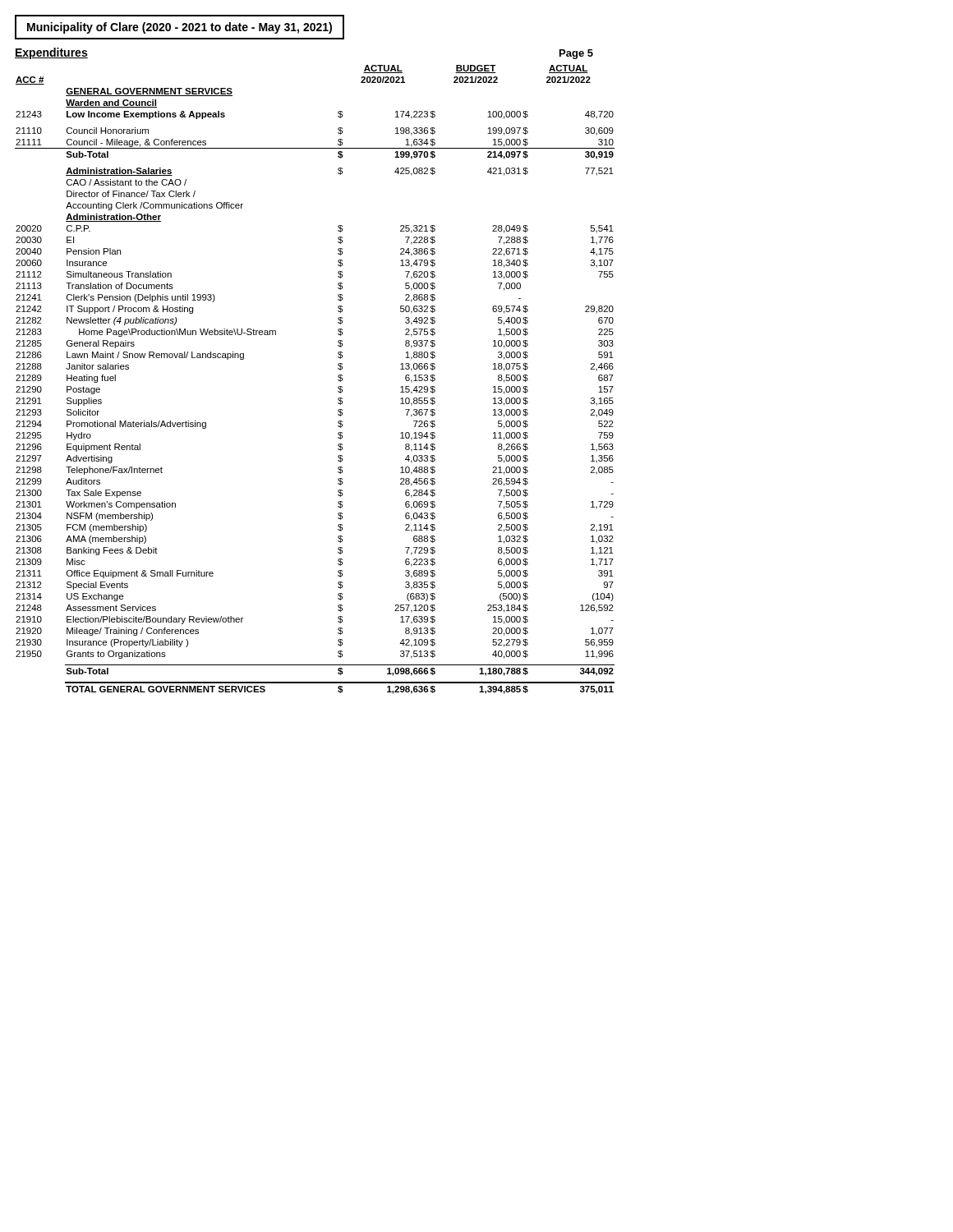
Task: Select a table
Action: pos(476,379)
